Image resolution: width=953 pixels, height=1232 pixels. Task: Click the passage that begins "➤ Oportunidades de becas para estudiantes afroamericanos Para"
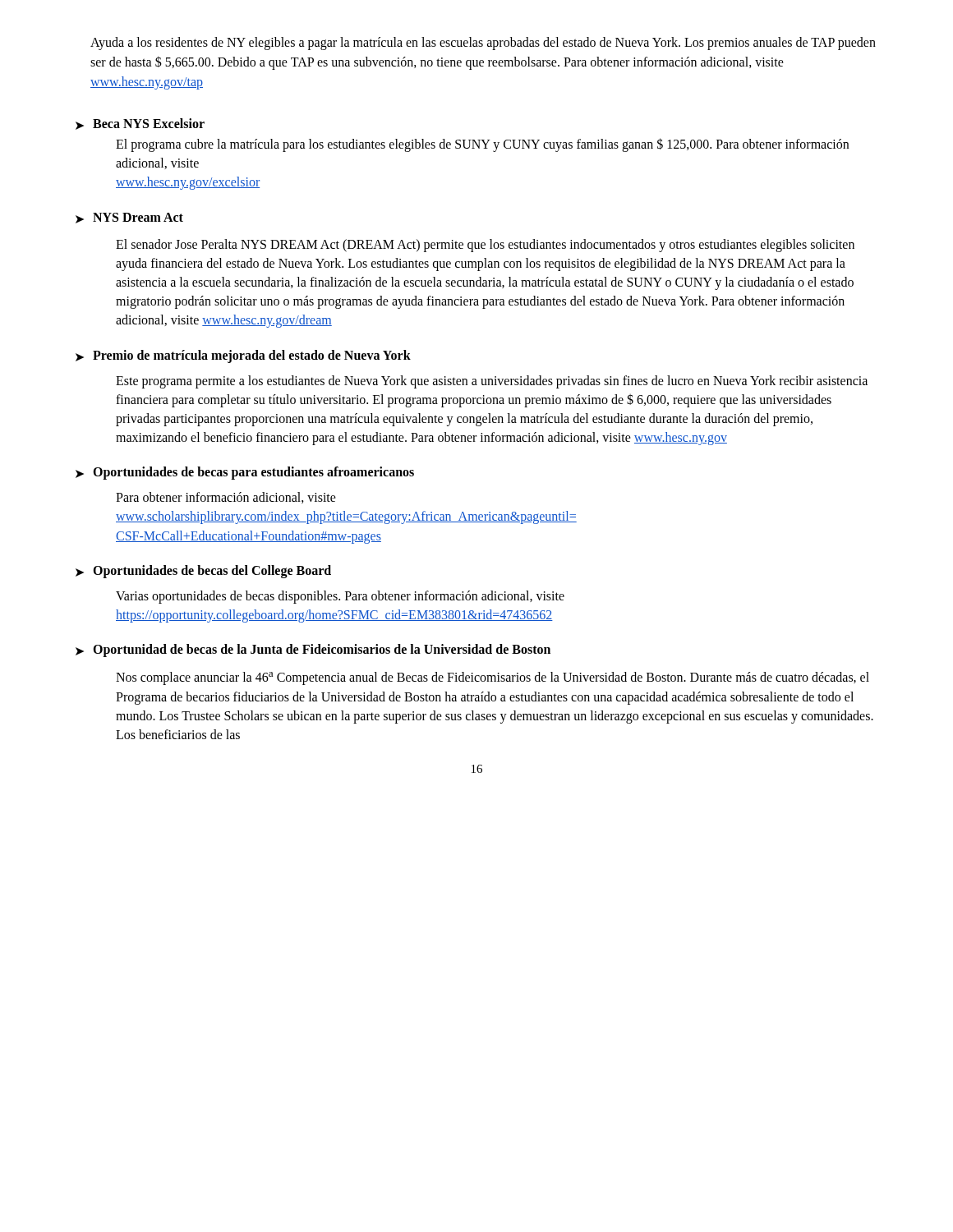pos(476,505)
